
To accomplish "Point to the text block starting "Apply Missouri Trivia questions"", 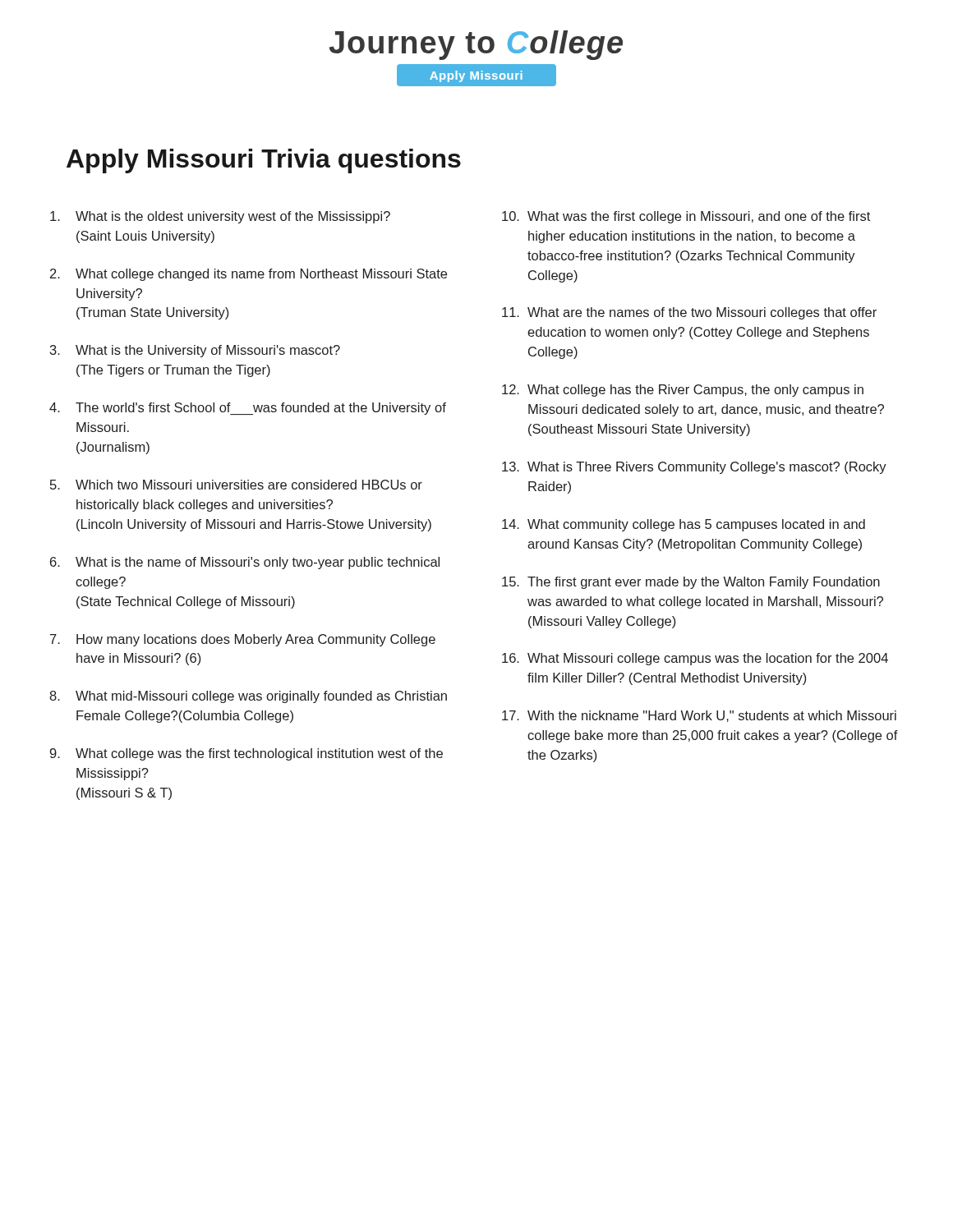I will [264, 158].
